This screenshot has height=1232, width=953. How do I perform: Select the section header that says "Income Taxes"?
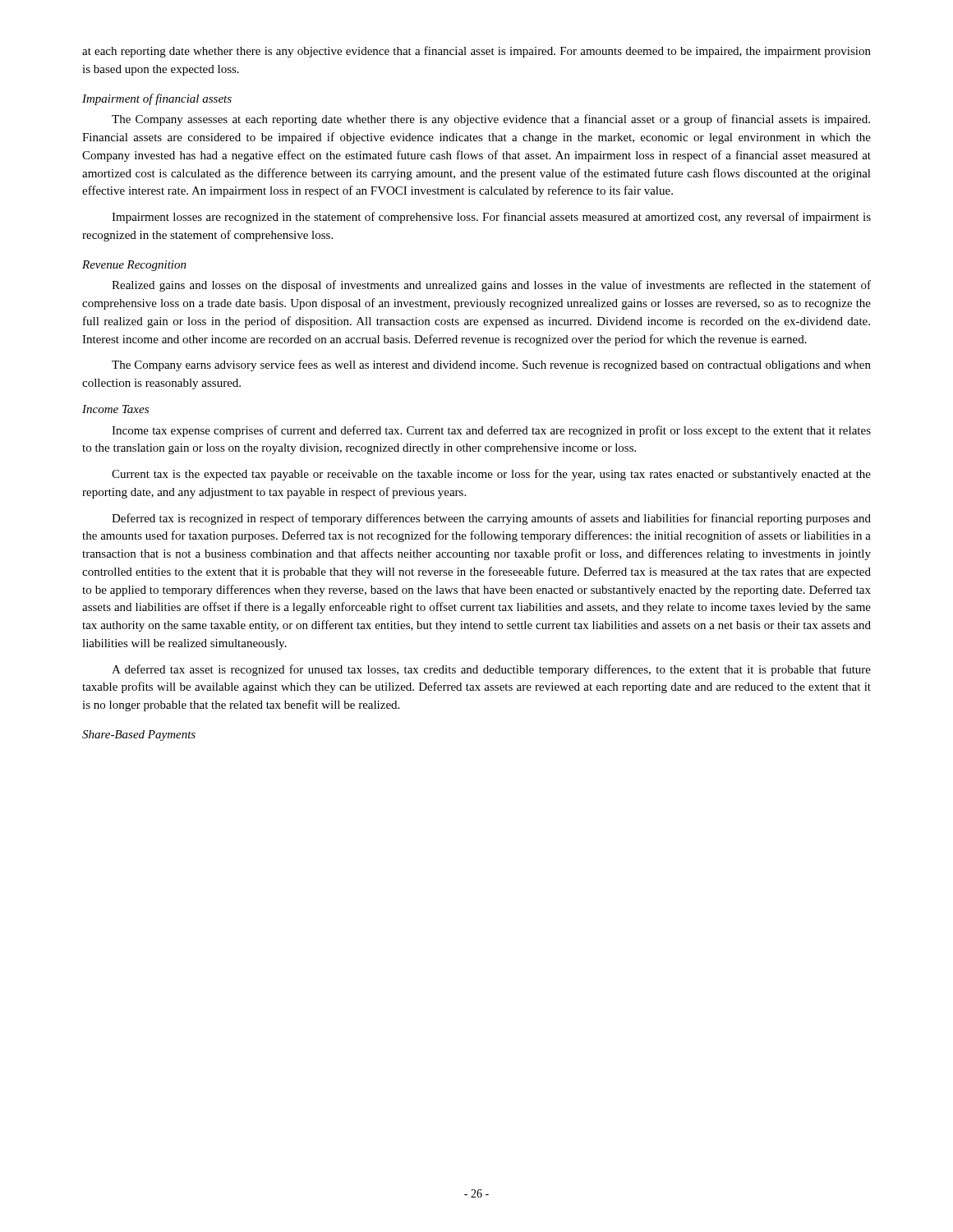tap(115, 409)
